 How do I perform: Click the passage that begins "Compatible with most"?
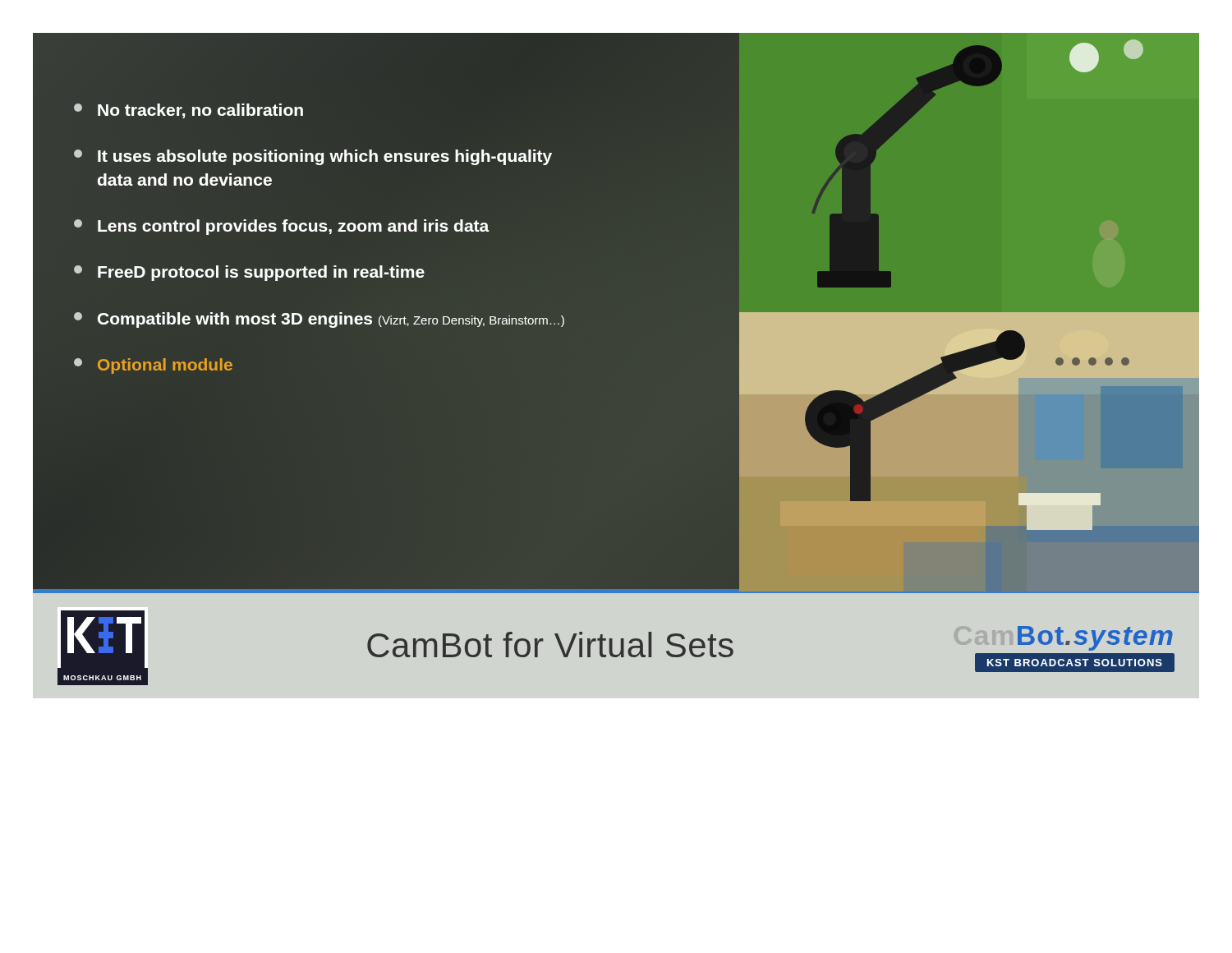tap(319, 319)
